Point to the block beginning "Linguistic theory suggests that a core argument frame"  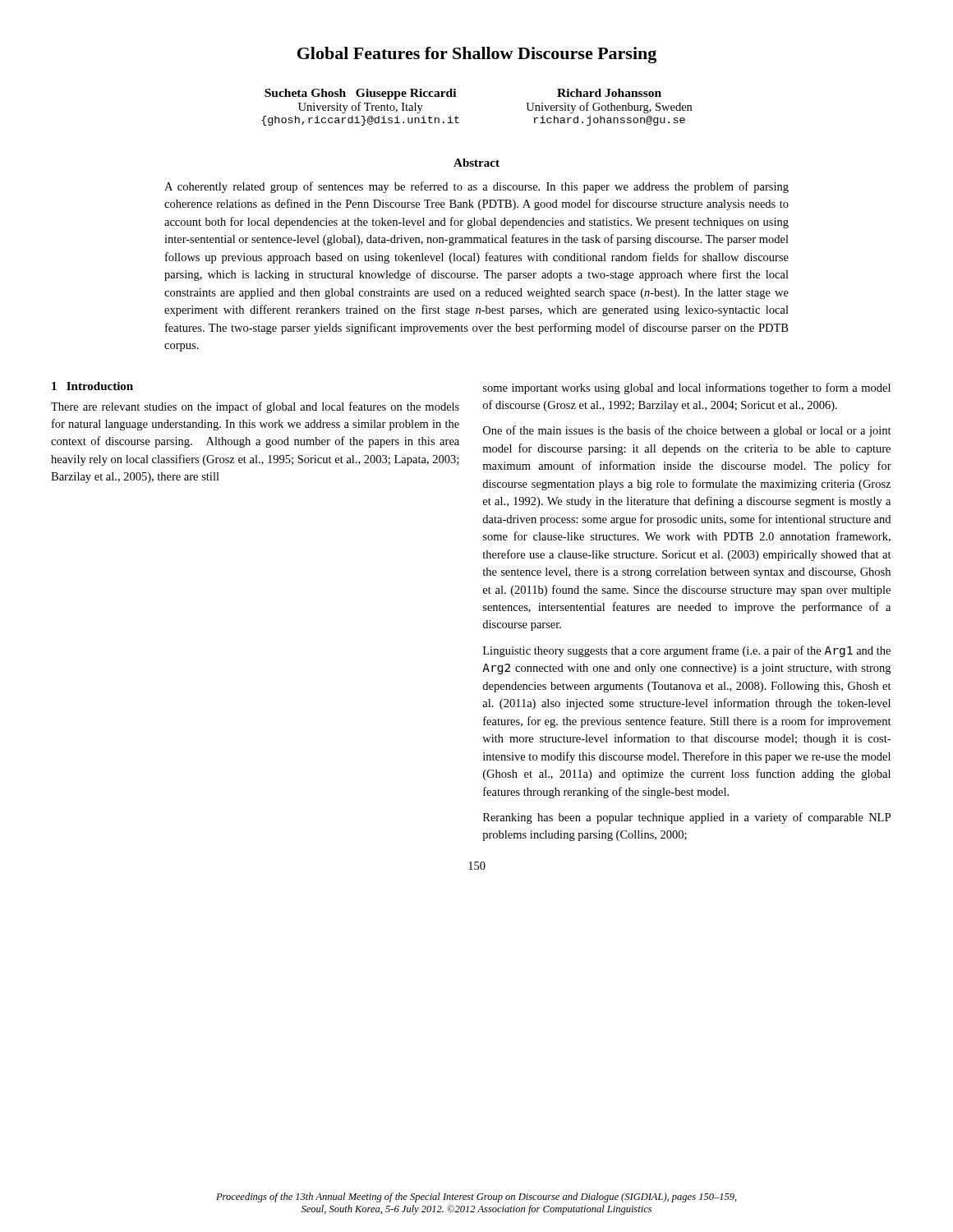(x=687, y=721)
